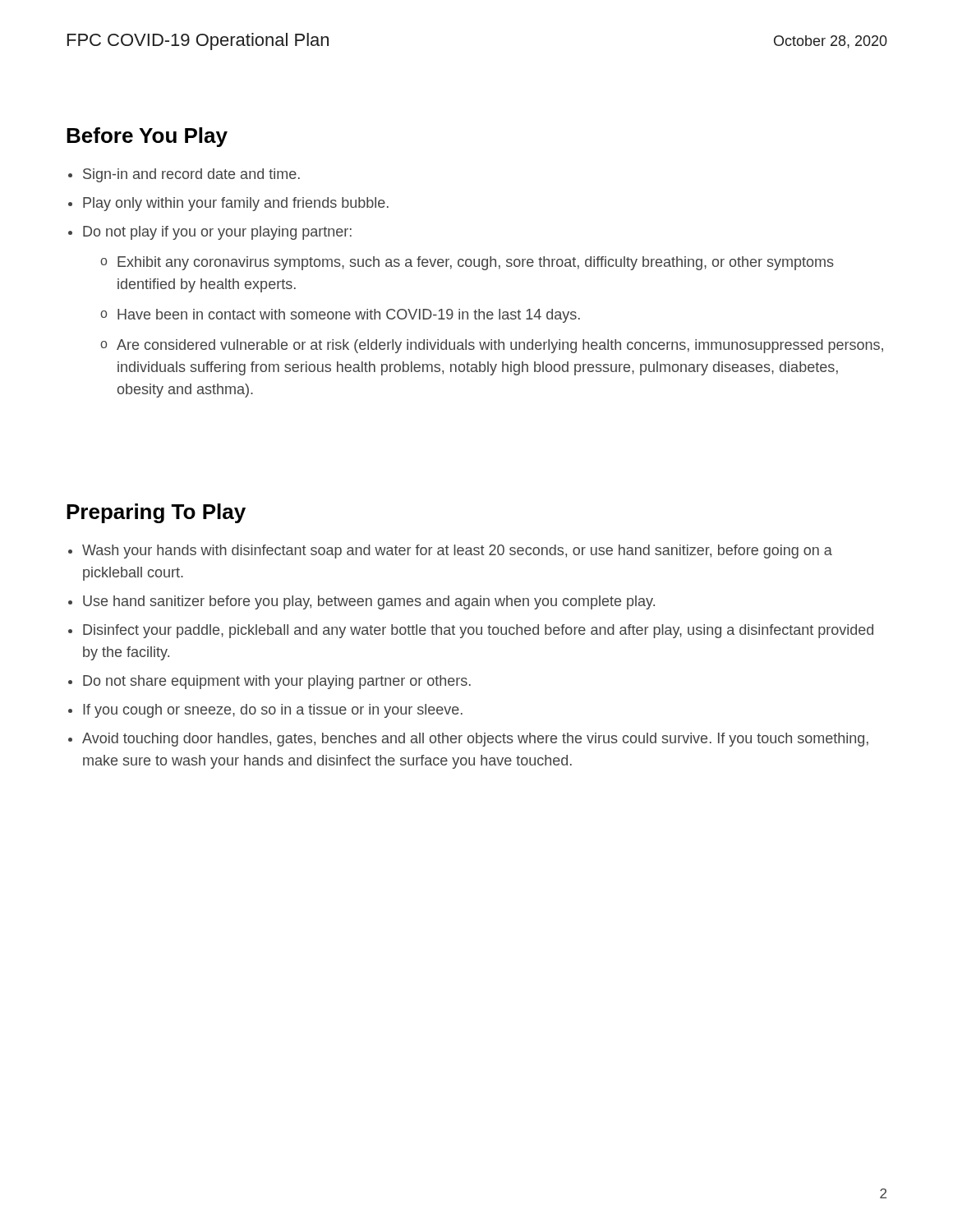Find the text starting "Sign-in and record date"
This screenshot has height=1232, width=953.
[x=191, y=175]
